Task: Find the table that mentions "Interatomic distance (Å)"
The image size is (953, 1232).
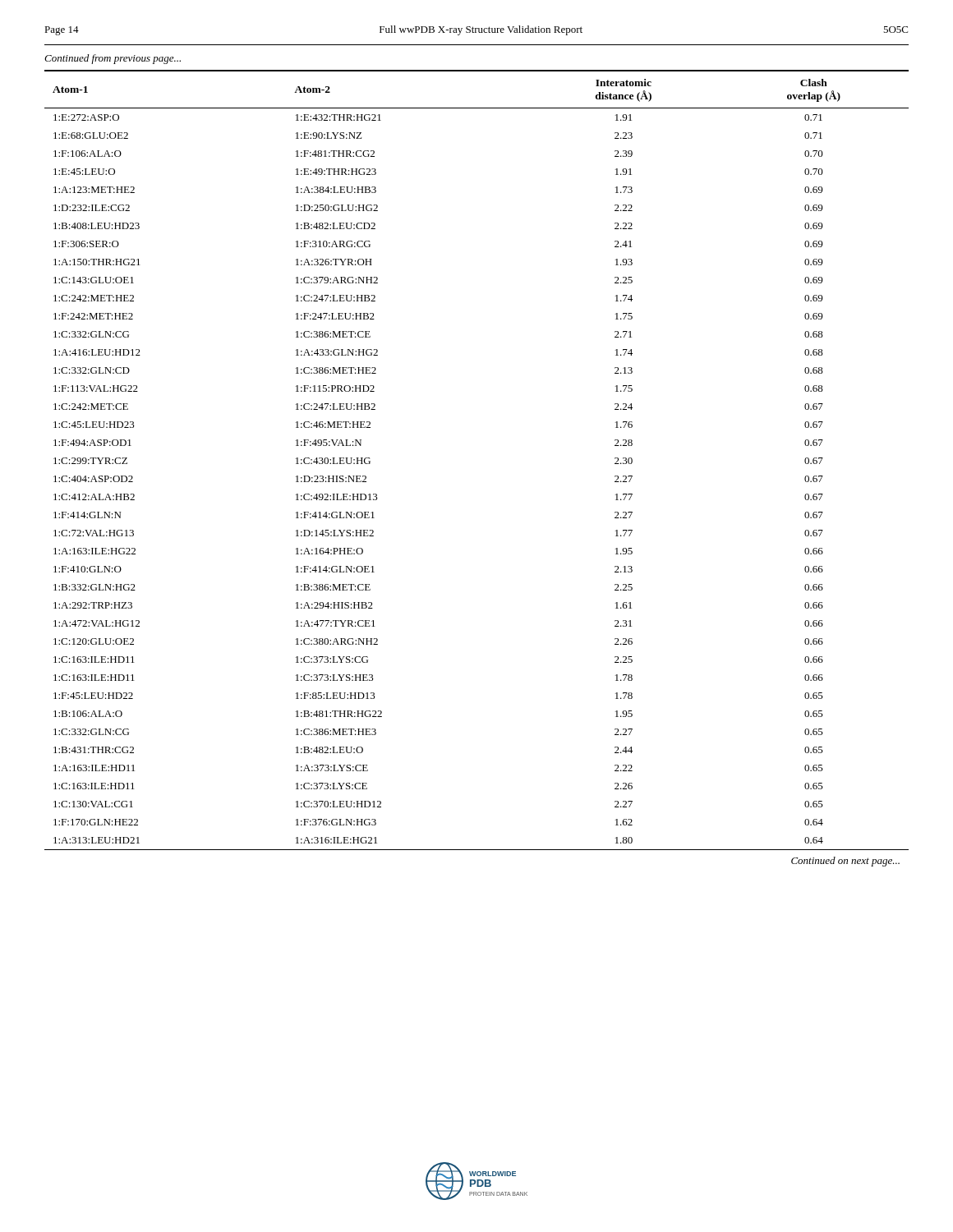Action: point(476,471)
